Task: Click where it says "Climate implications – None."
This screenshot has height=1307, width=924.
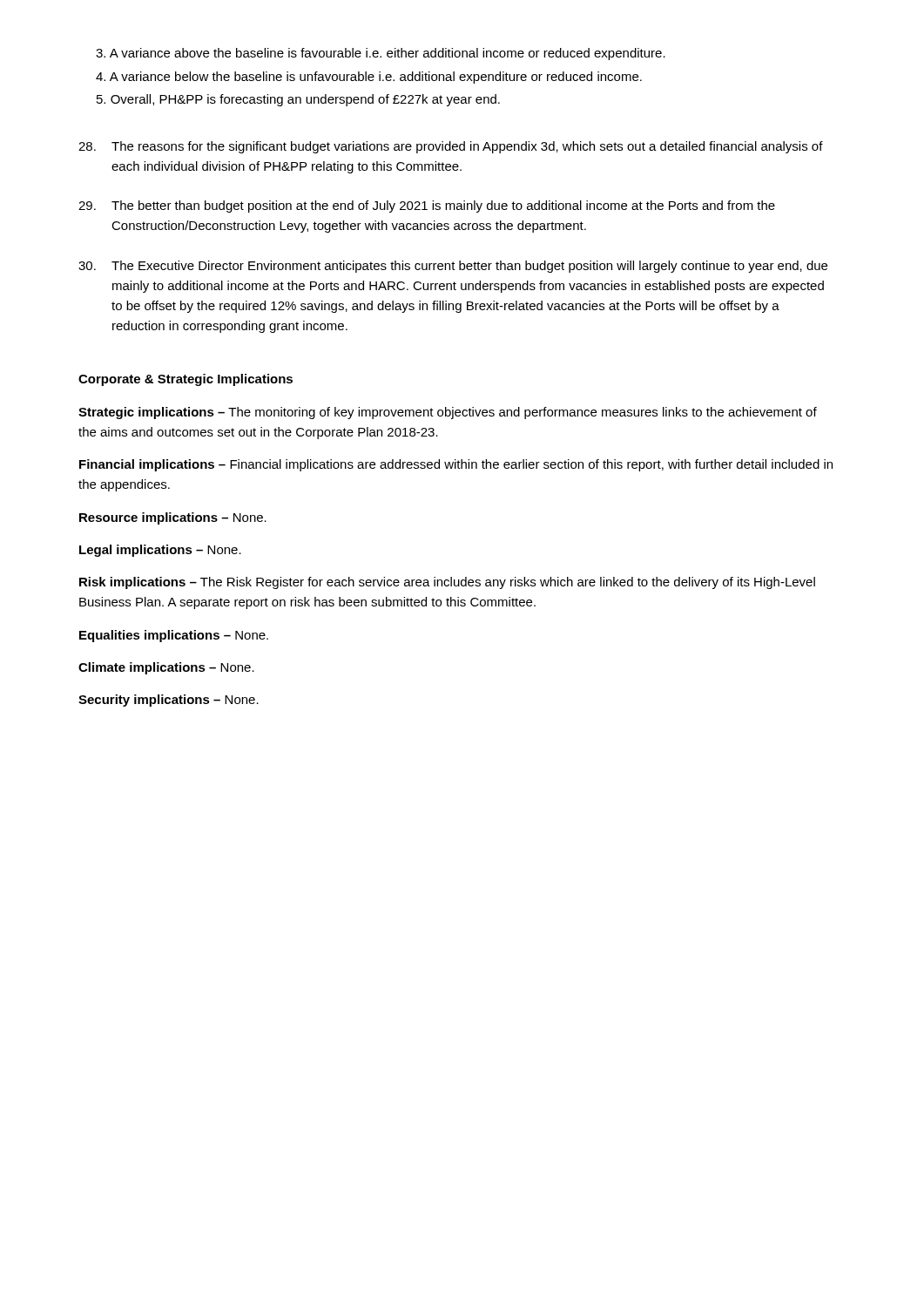Action: click(167, 667)
